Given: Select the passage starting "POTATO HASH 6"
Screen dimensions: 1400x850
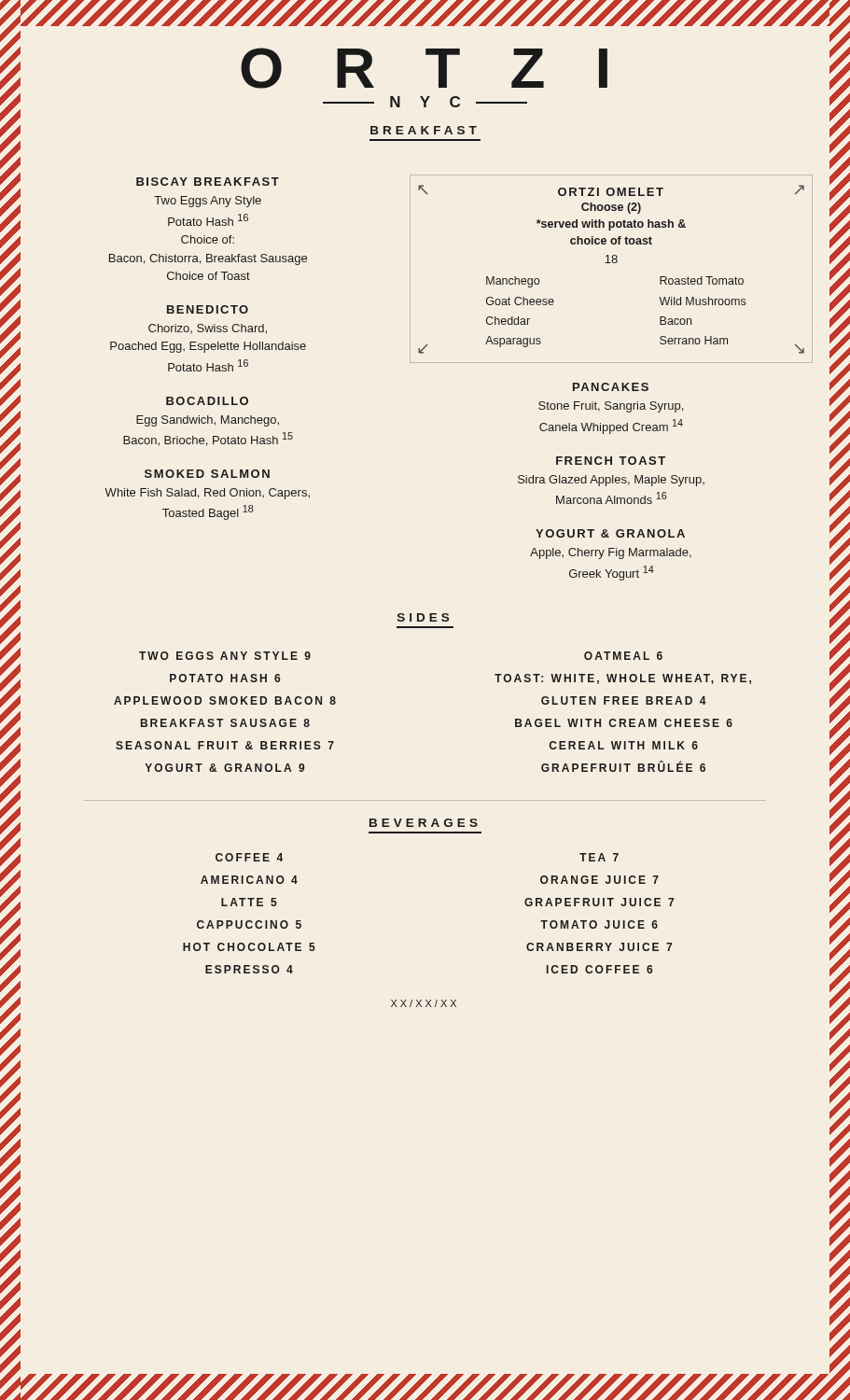Looking at the screenshot, I should [x=226, y=679].
